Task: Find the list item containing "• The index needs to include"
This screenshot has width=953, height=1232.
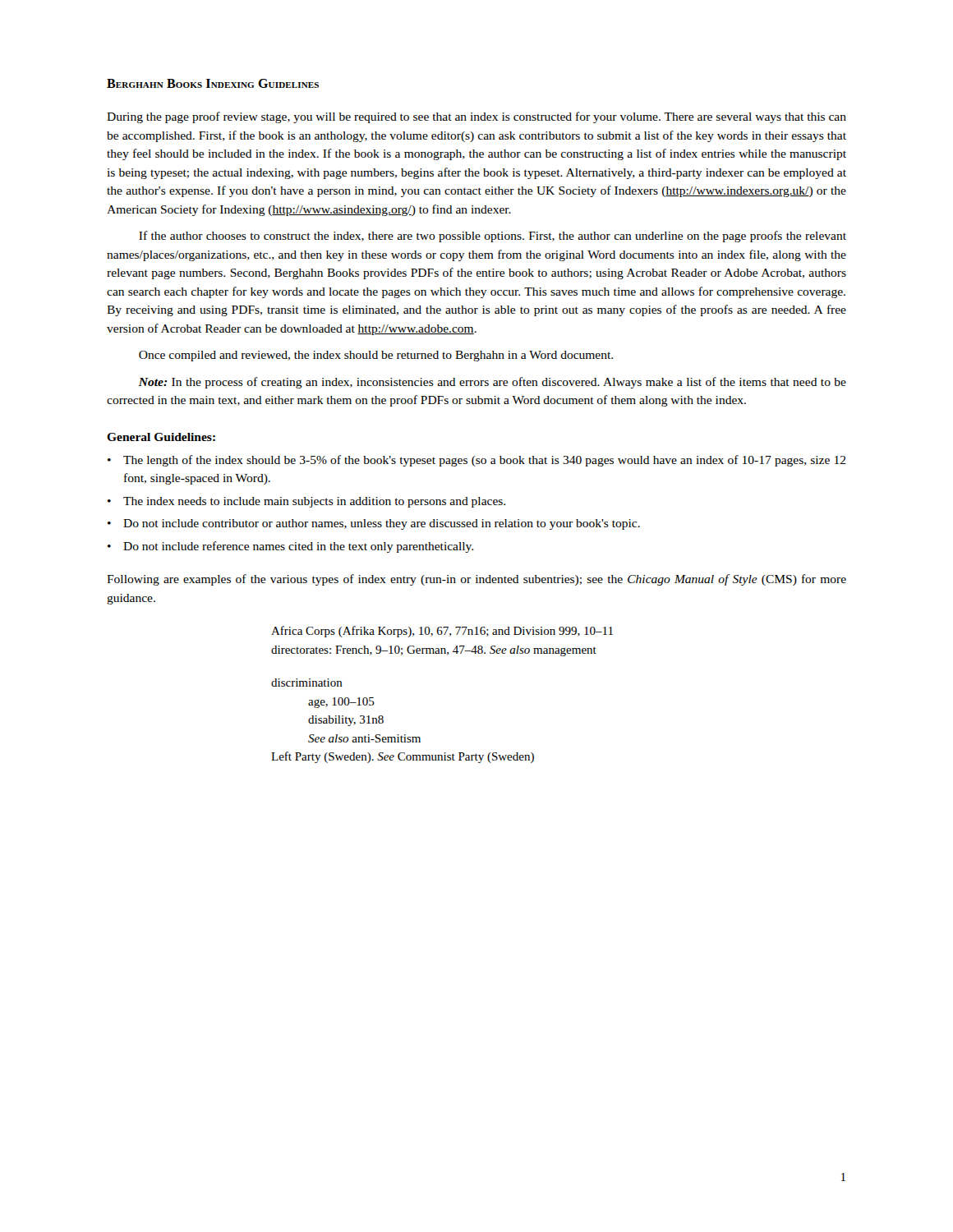Action: click(476, 501)
